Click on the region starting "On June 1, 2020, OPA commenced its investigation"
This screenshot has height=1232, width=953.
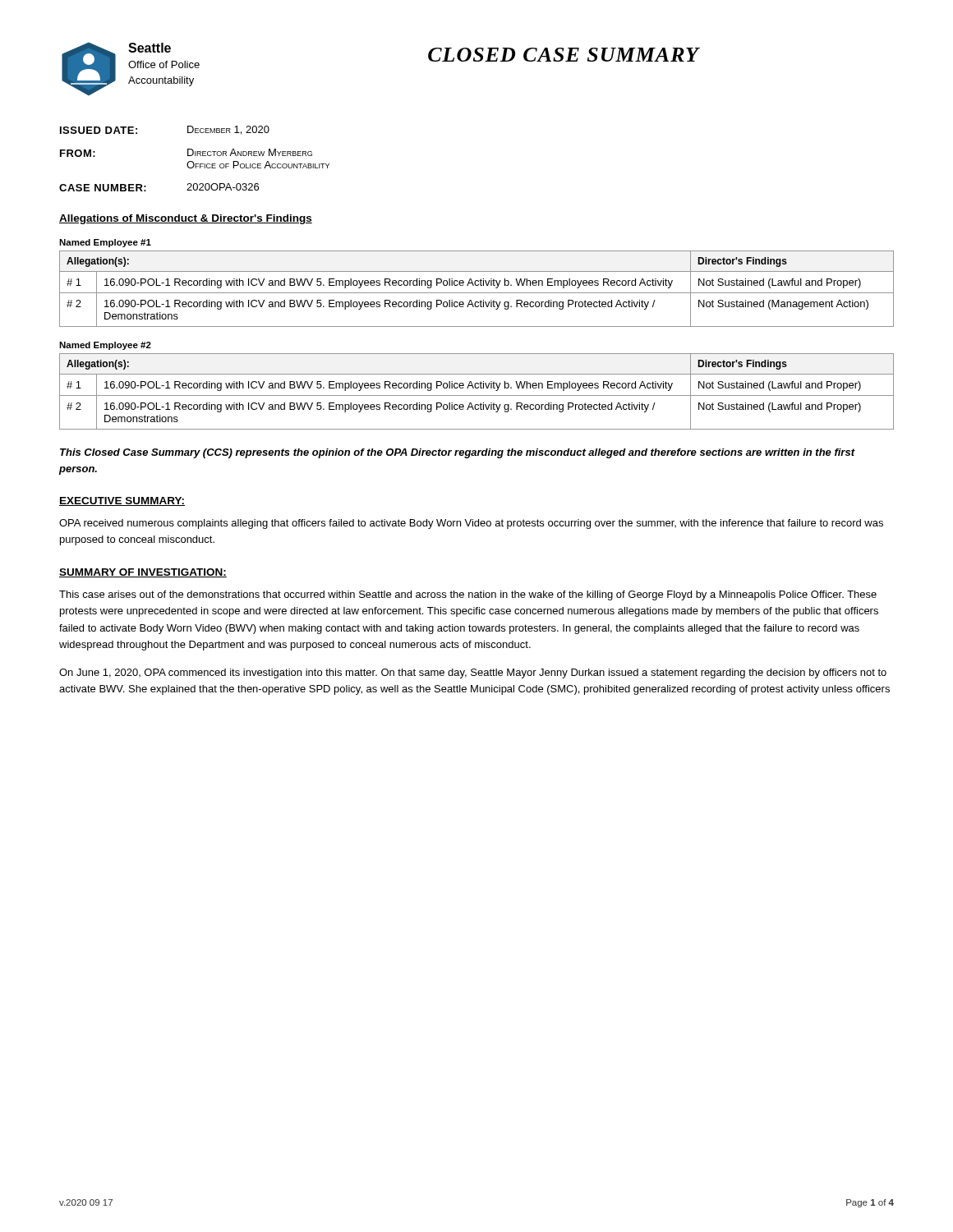(x=475, y=680)
